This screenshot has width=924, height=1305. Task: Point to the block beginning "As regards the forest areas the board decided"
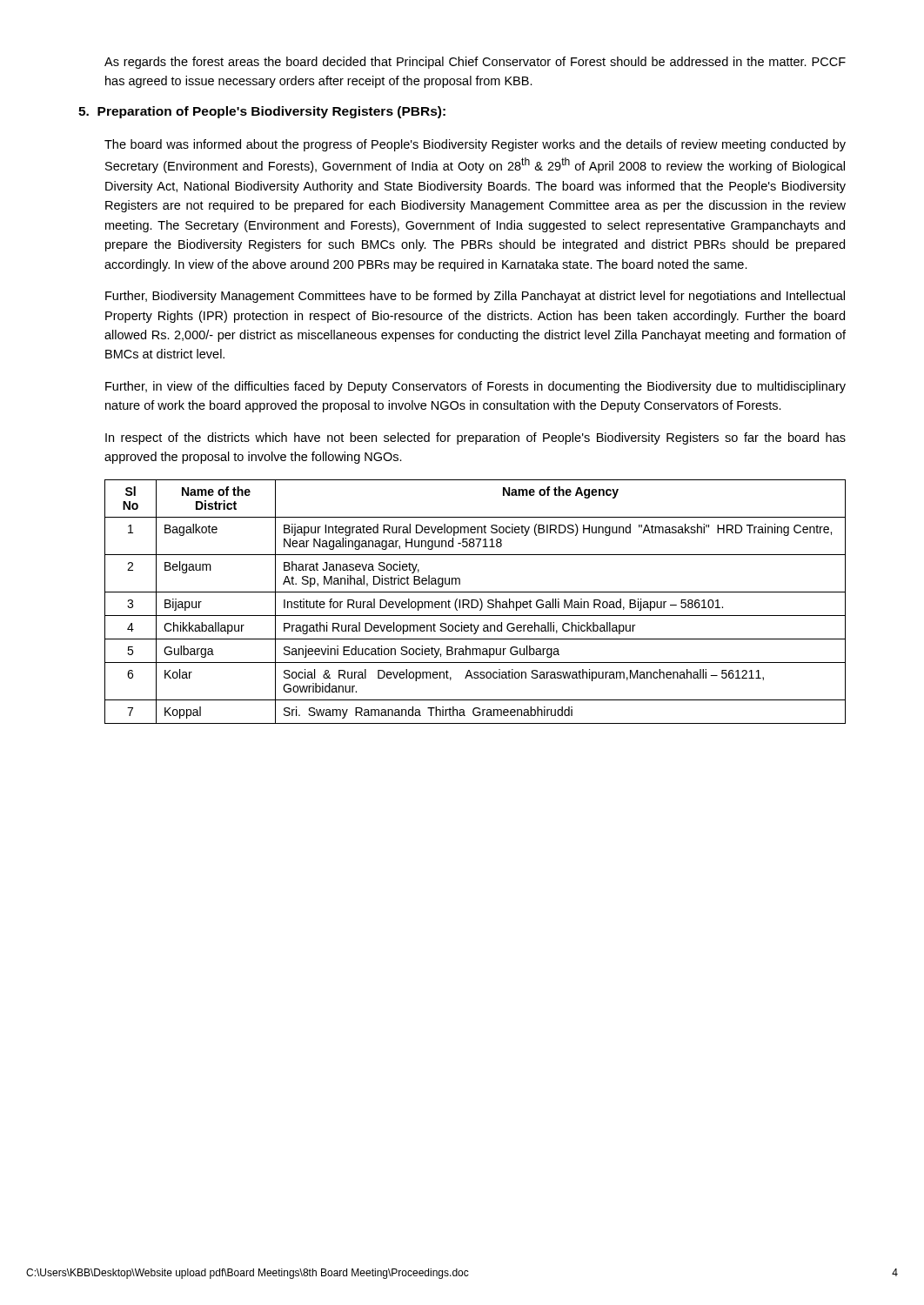tap(475, 72)
